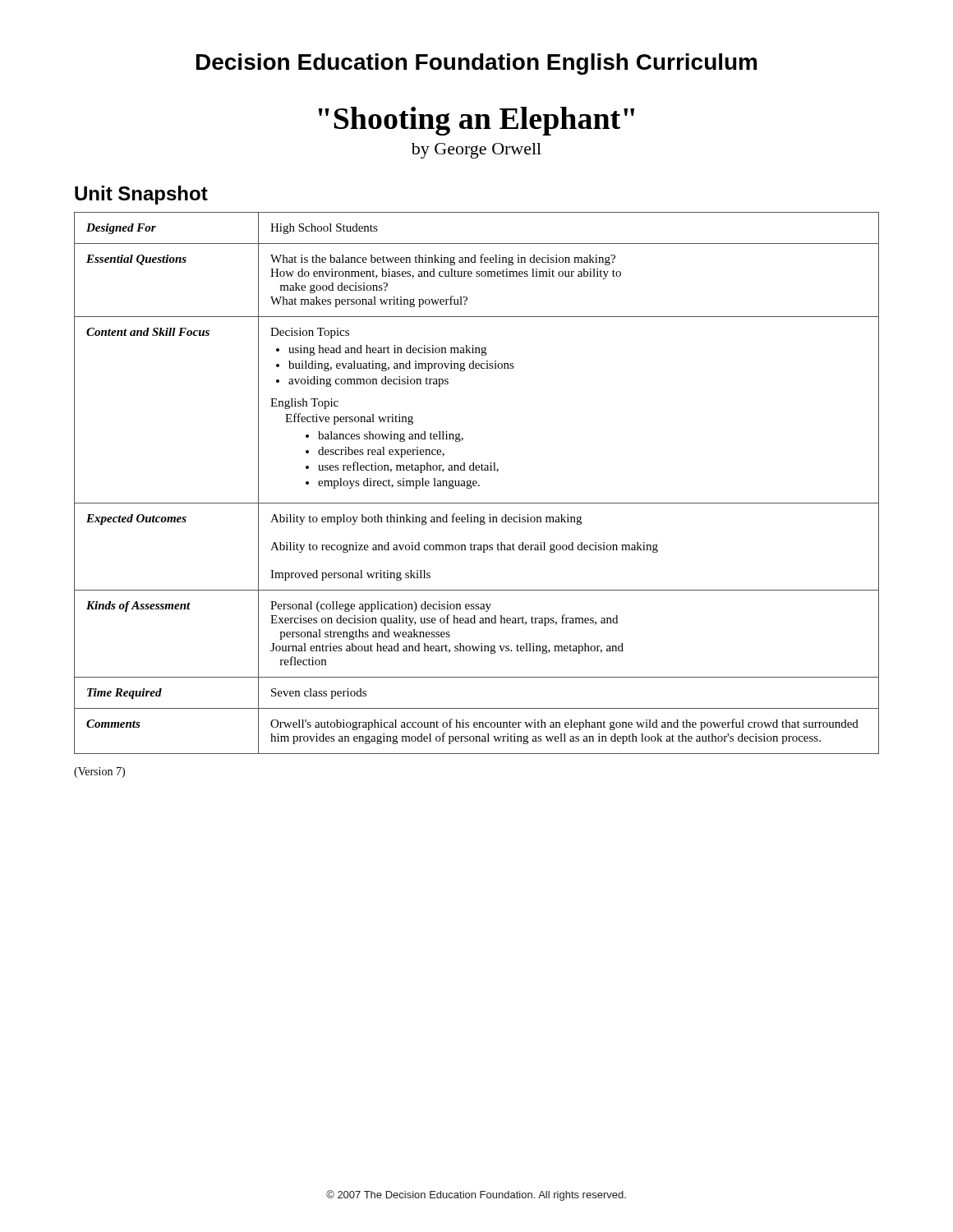Image resolution: width=953 pixels, height=1232 pixels.
Task: Locate the title containing ""Shooting an Elephant" by"
Action: (476, 130)
